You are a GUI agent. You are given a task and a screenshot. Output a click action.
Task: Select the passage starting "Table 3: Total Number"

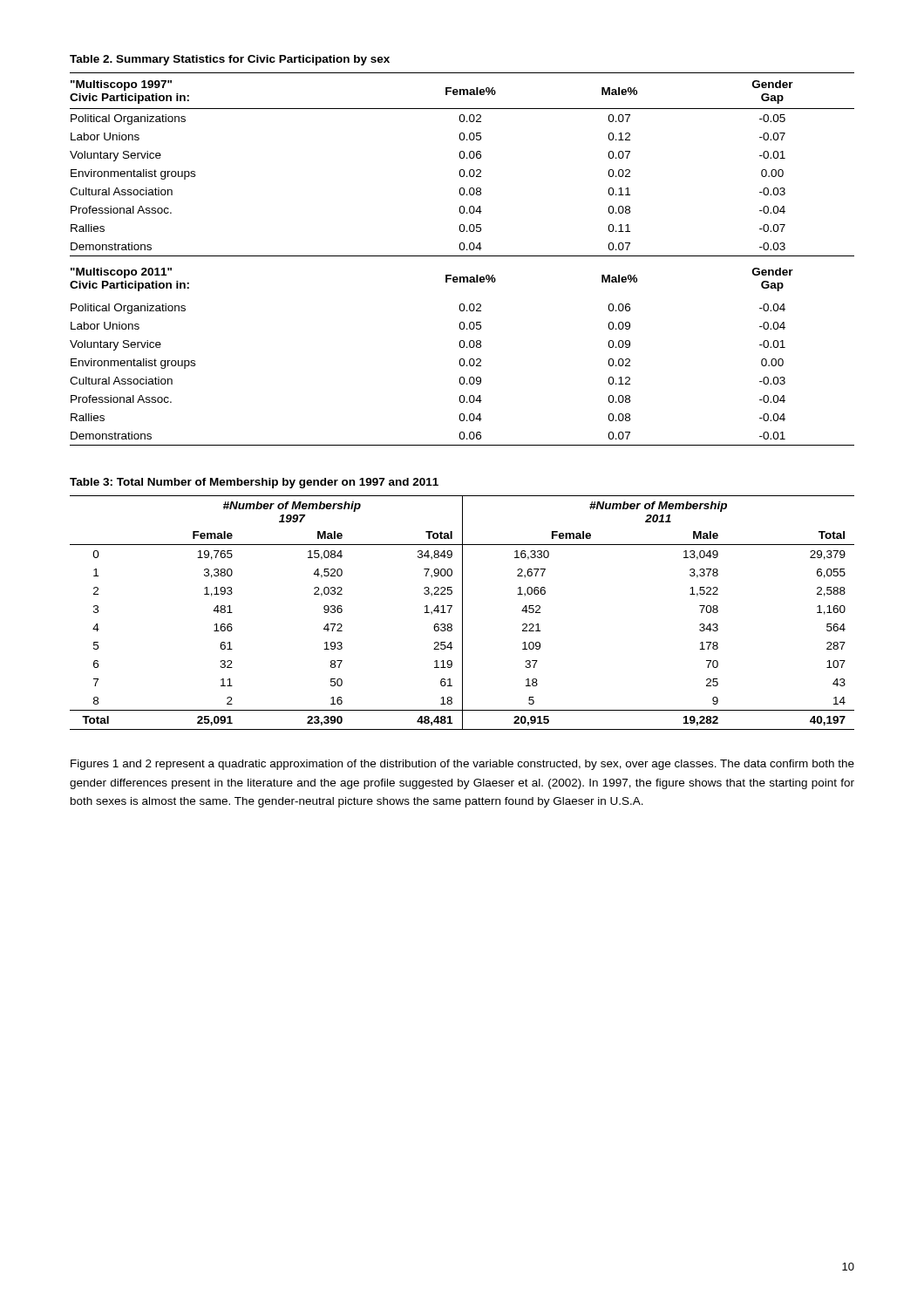pyautogui.click(x=254, y=482)
